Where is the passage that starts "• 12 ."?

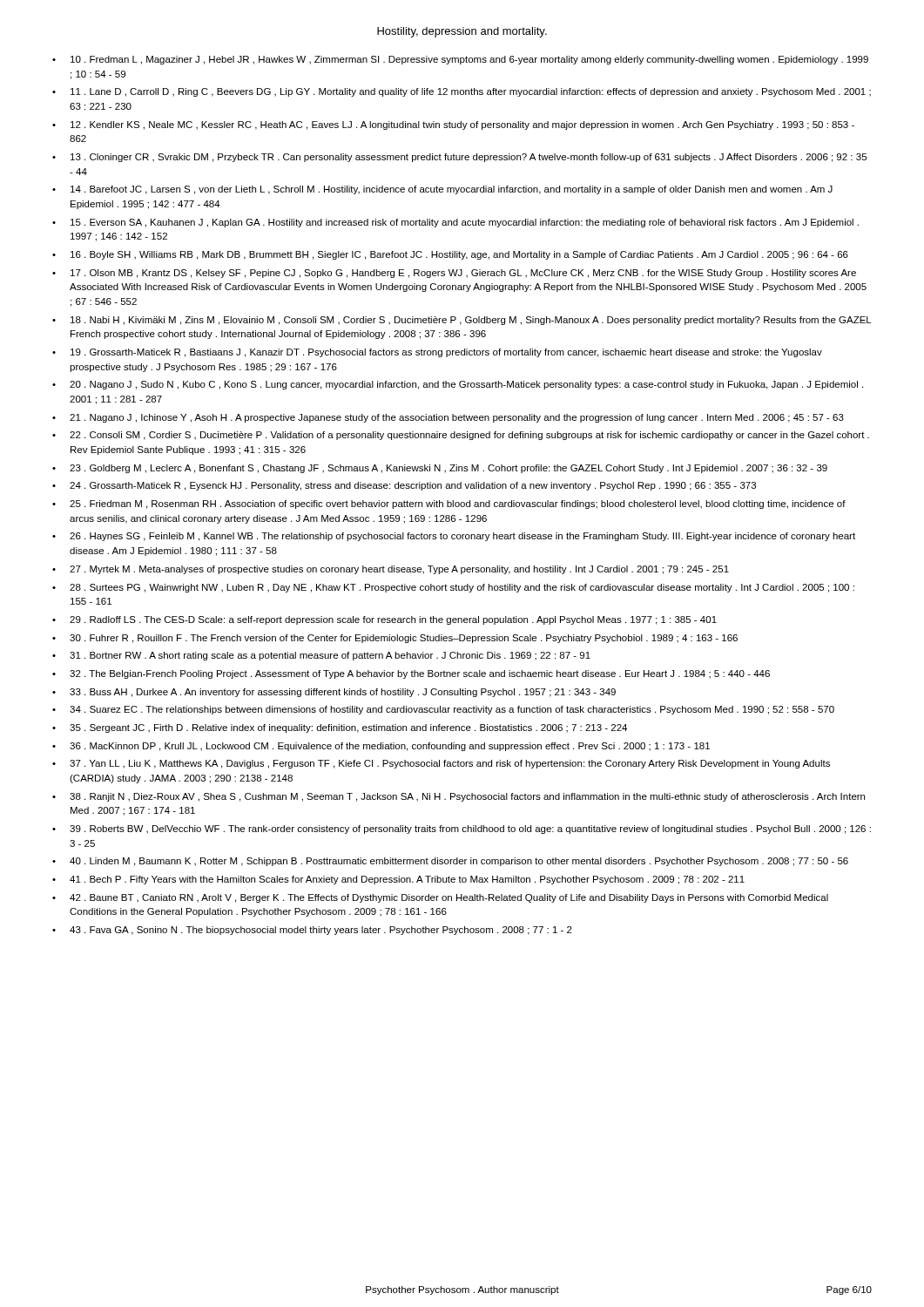[x=462, y=132]
